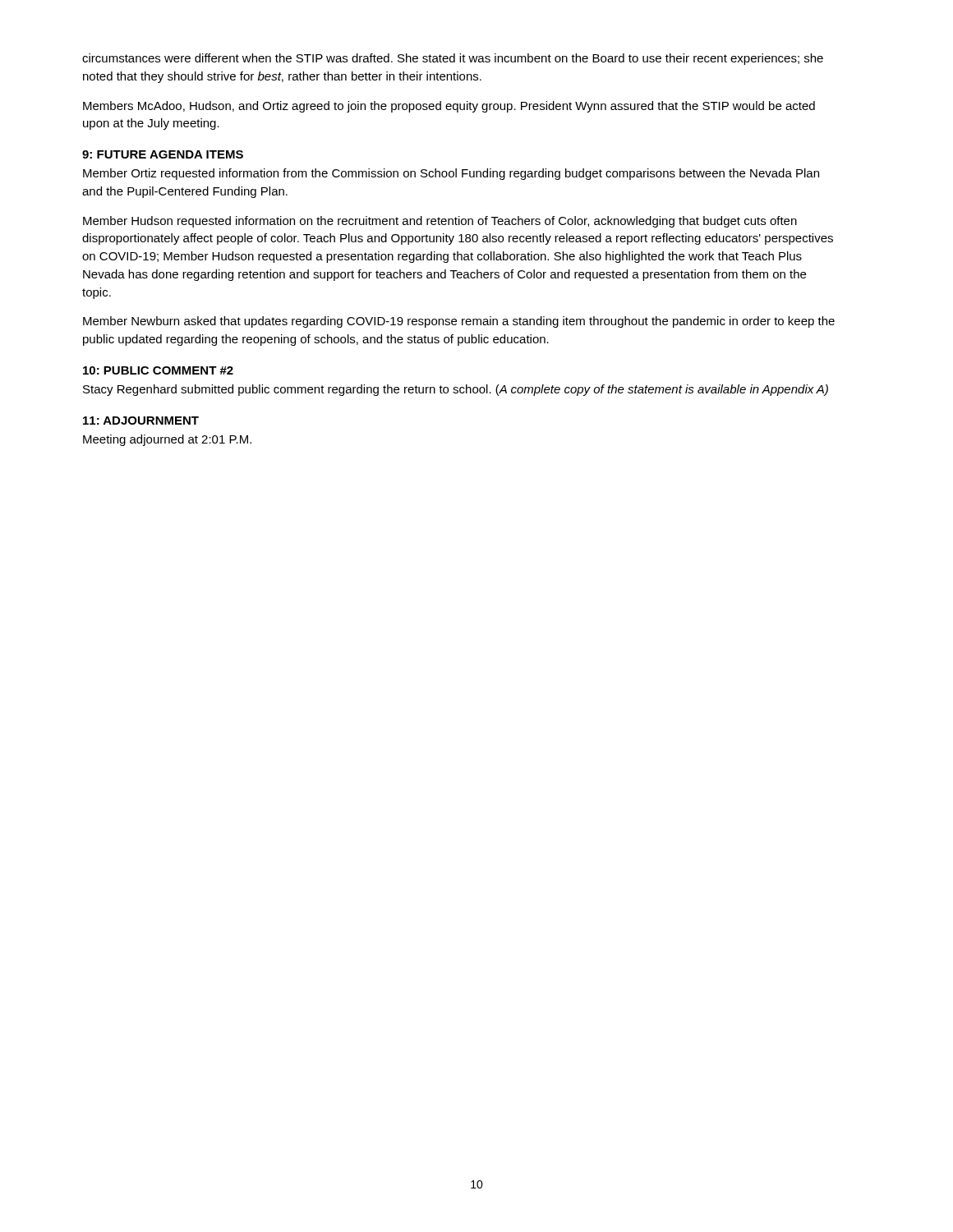This screenshot has width=953, height=1232.
Task: Where is the passage that starts "circumstances were different when the"?
Action: (453, 67)
